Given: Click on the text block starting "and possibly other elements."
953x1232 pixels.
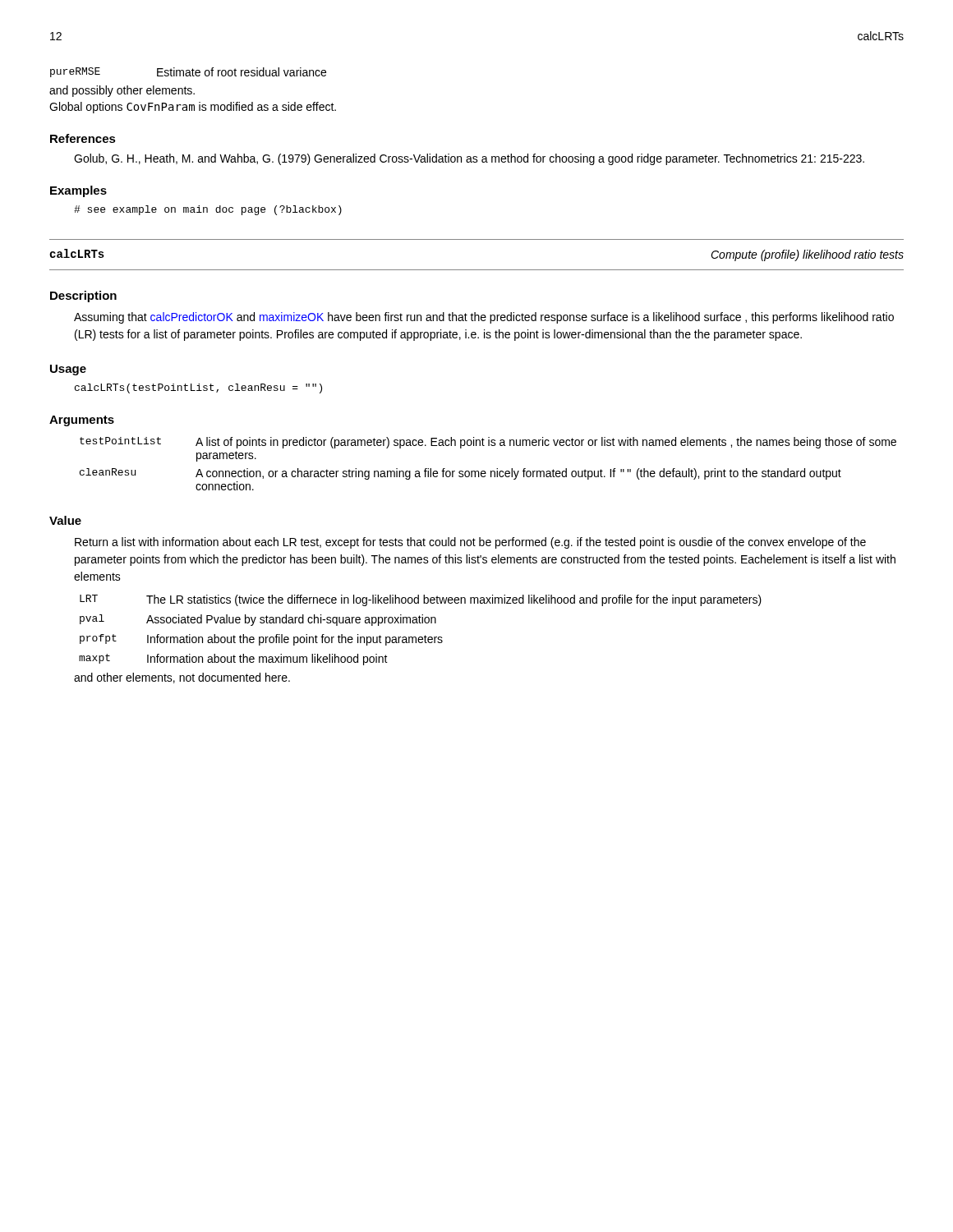Looking at the screenshot, I should coord(123,90).
